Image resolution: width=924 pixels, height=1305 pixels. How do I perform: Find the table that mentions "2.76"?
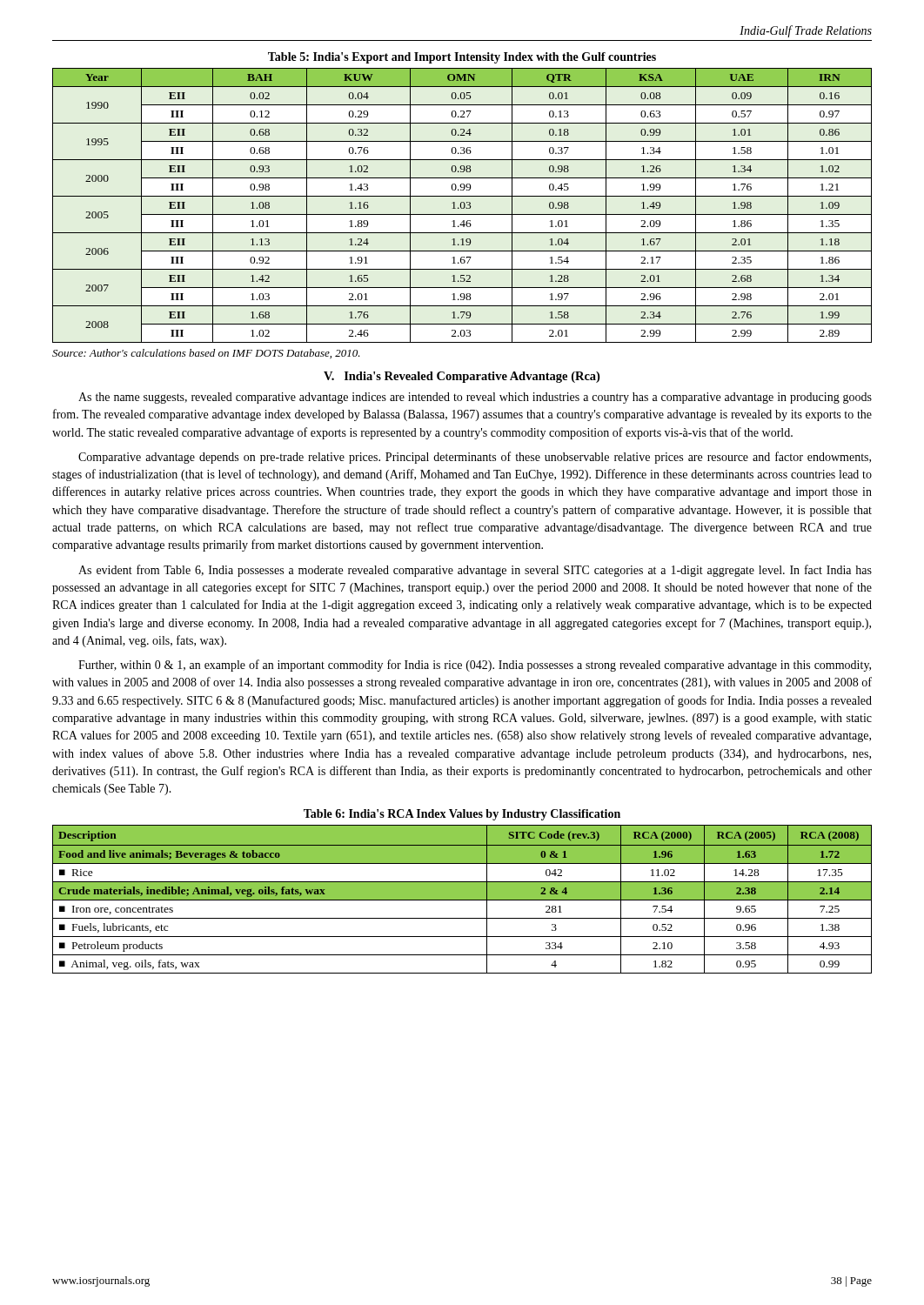pos(462,197)
